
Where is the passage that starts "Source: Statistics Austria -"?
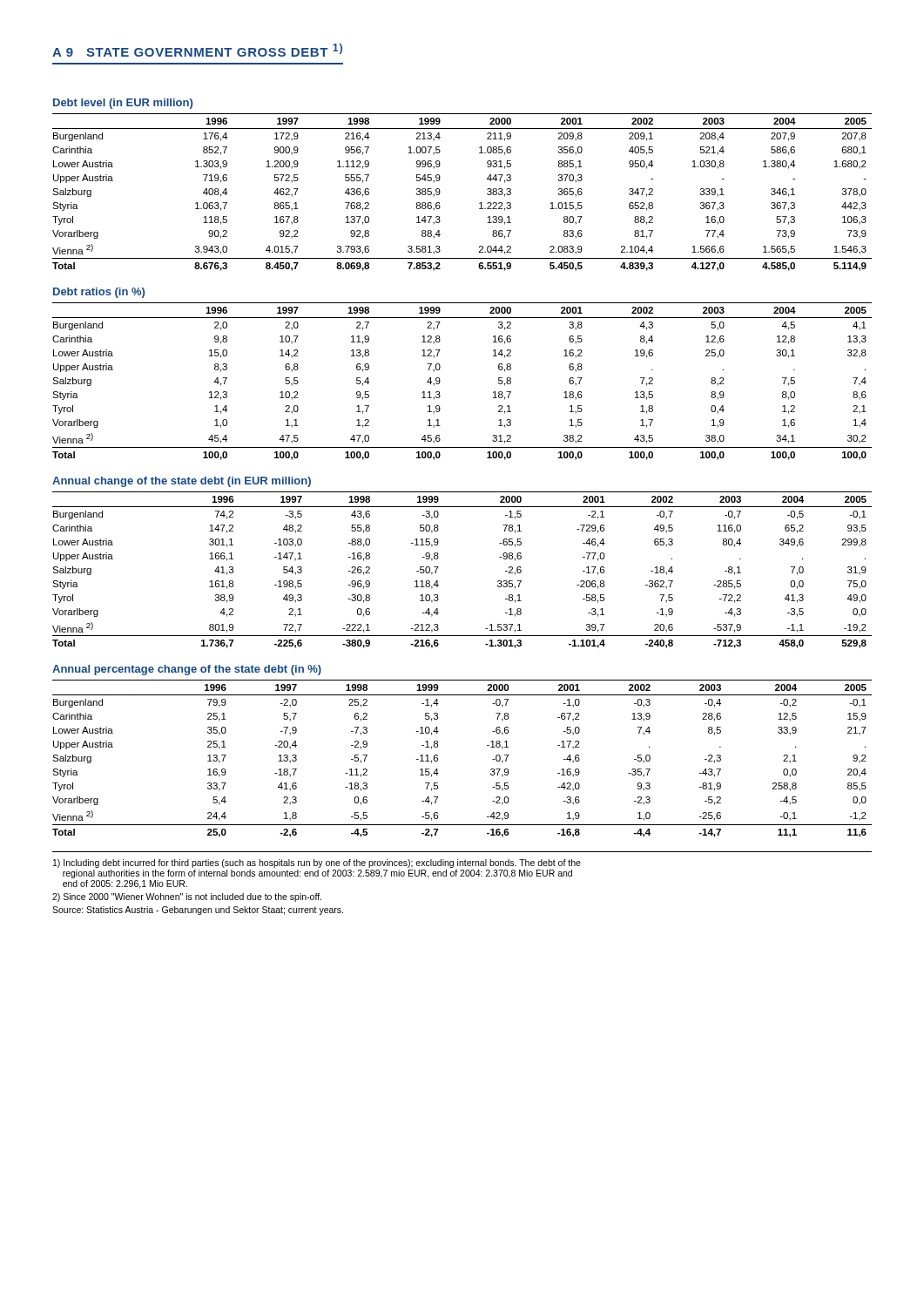click(198, 910)
